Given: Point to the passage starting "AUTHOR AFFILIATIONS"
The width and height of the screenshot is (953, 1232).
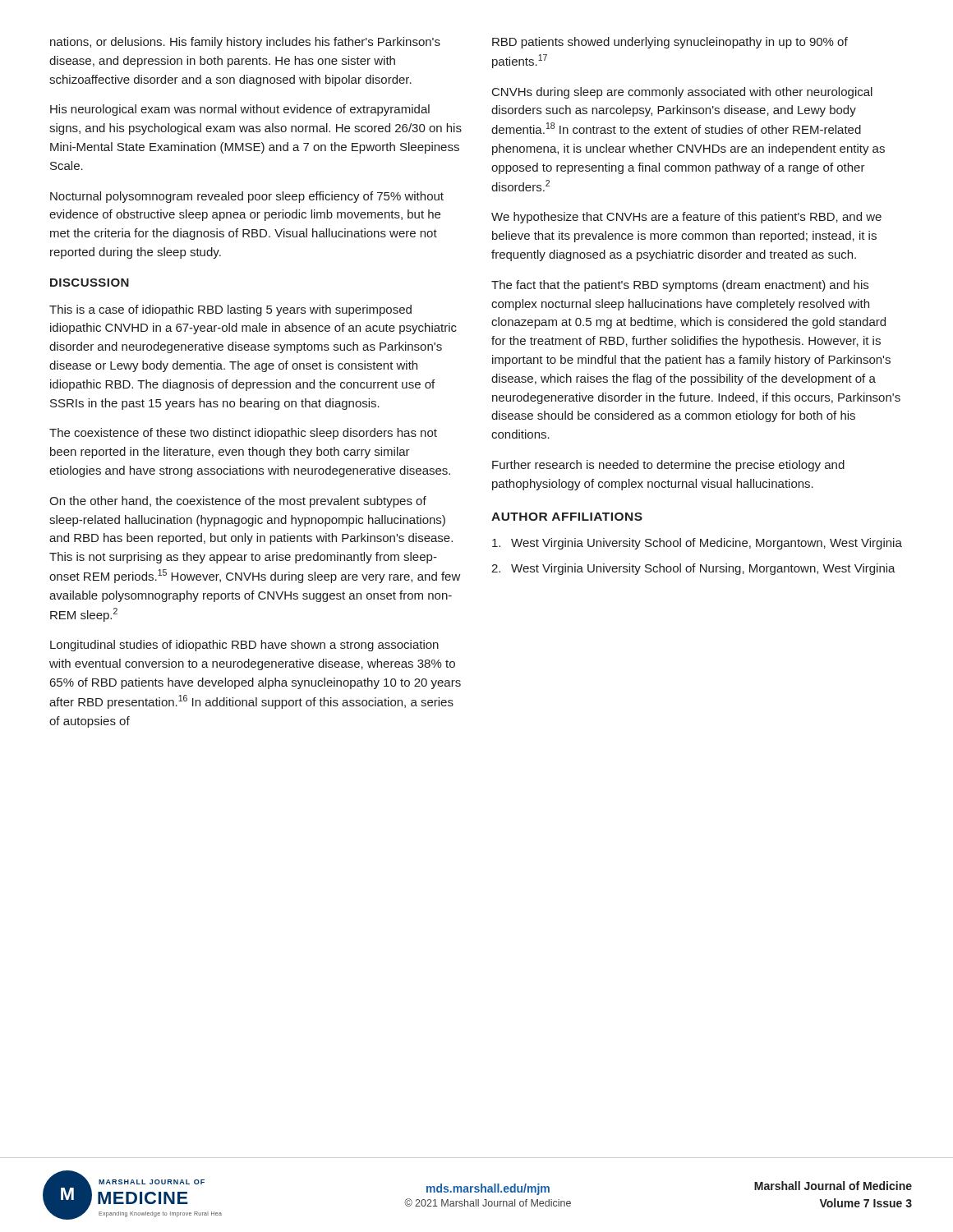Looking at the screenshot, I should (567, 517).
